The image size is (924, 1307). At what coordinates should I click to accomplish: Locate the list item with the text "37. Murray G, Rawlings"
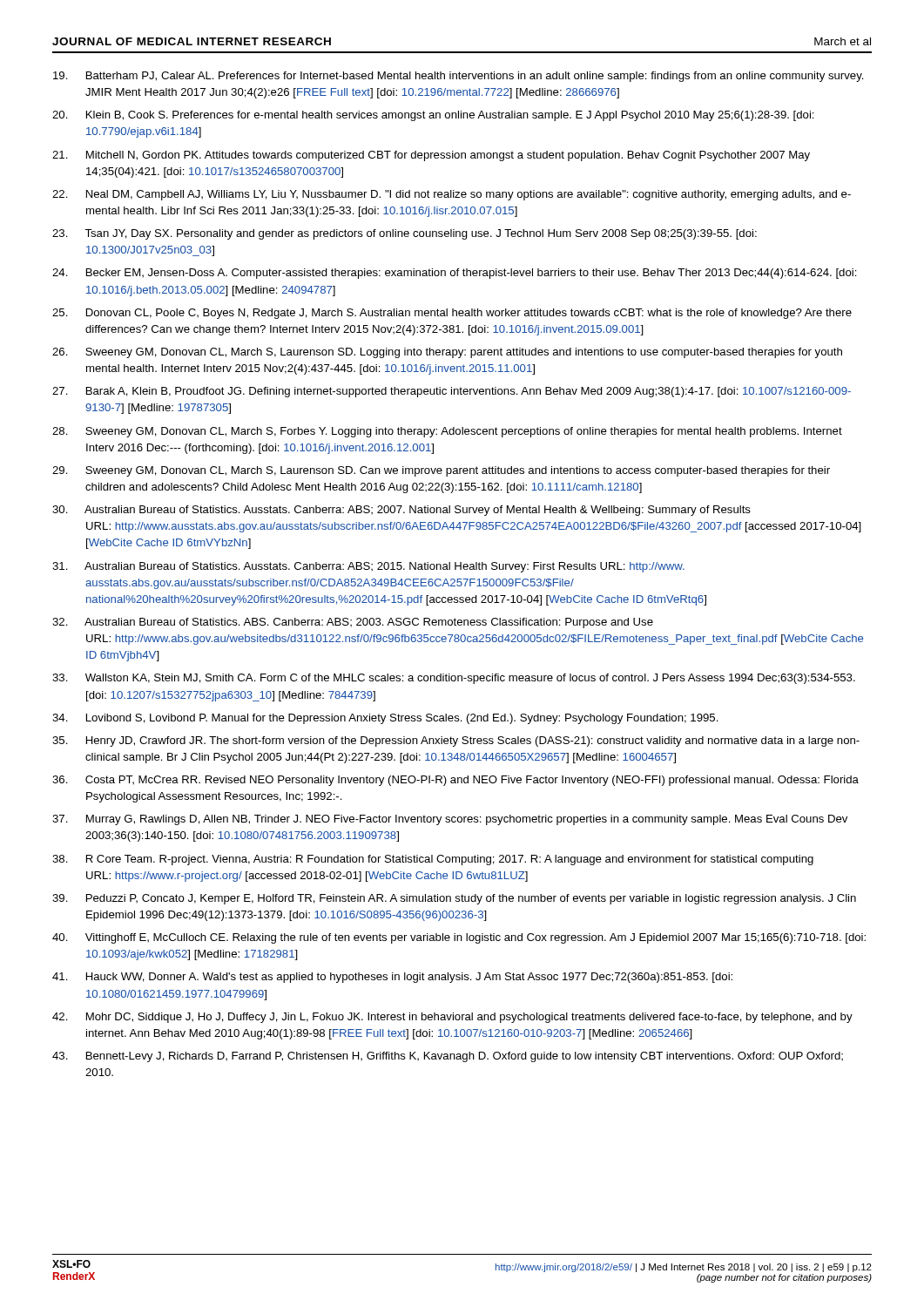[x=450, y=826]
